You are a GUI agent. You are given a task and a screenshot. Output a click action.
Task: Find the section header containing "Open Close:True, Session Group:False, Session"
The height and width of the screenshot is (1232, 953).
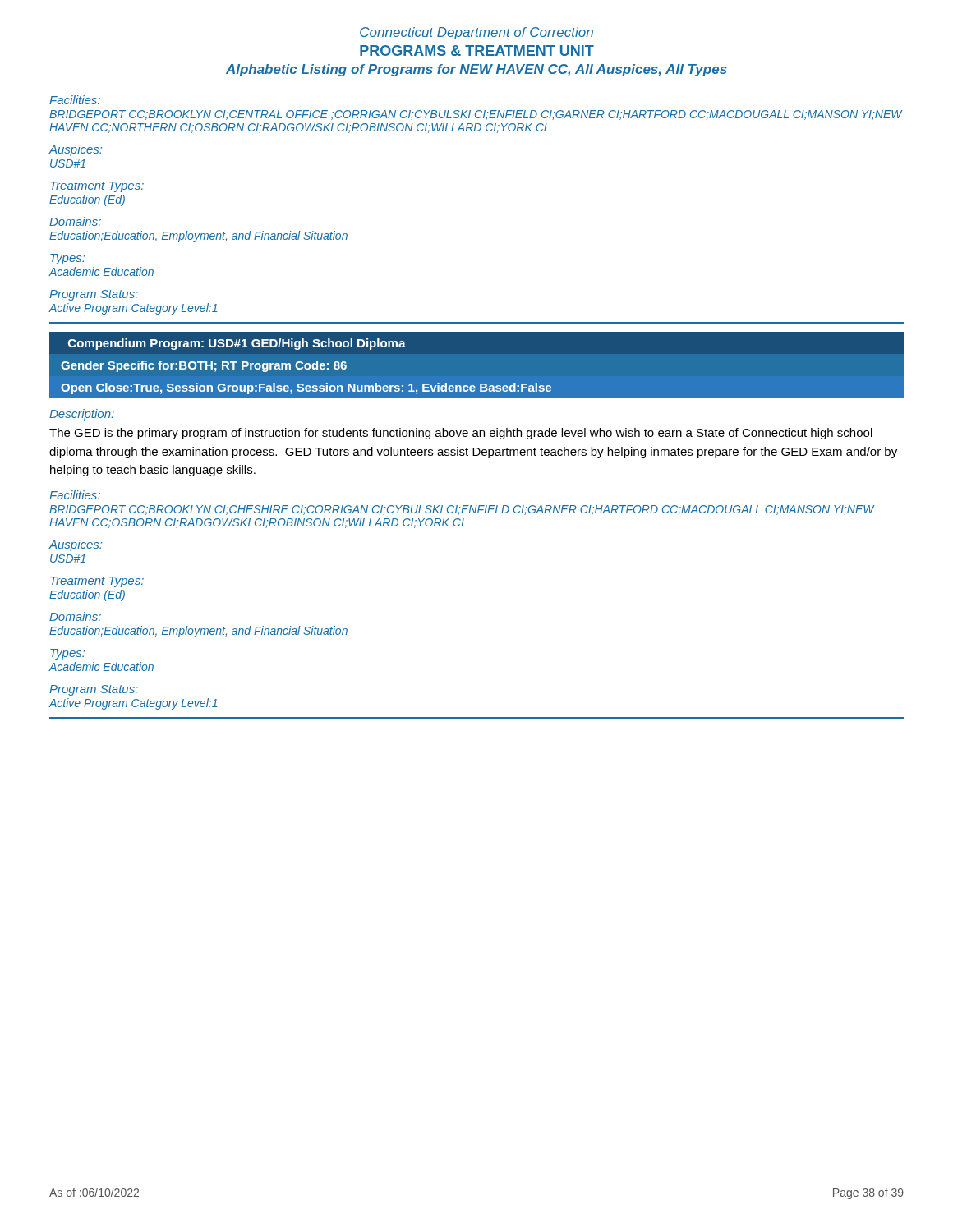(306, 387)
